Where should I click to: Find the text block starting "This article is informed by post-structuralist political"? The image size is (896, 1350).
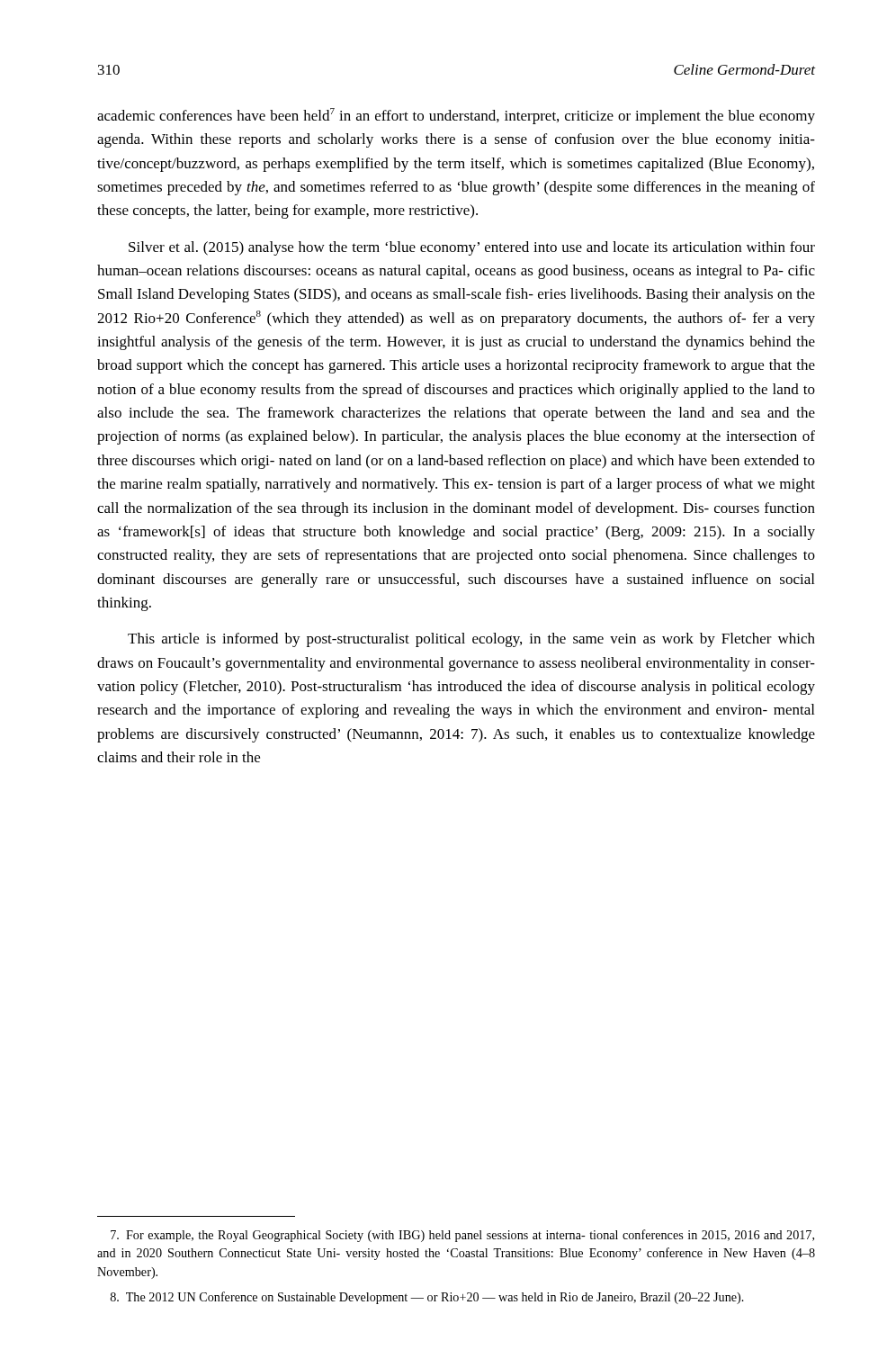pyautogui.click(x=456, y=699)
